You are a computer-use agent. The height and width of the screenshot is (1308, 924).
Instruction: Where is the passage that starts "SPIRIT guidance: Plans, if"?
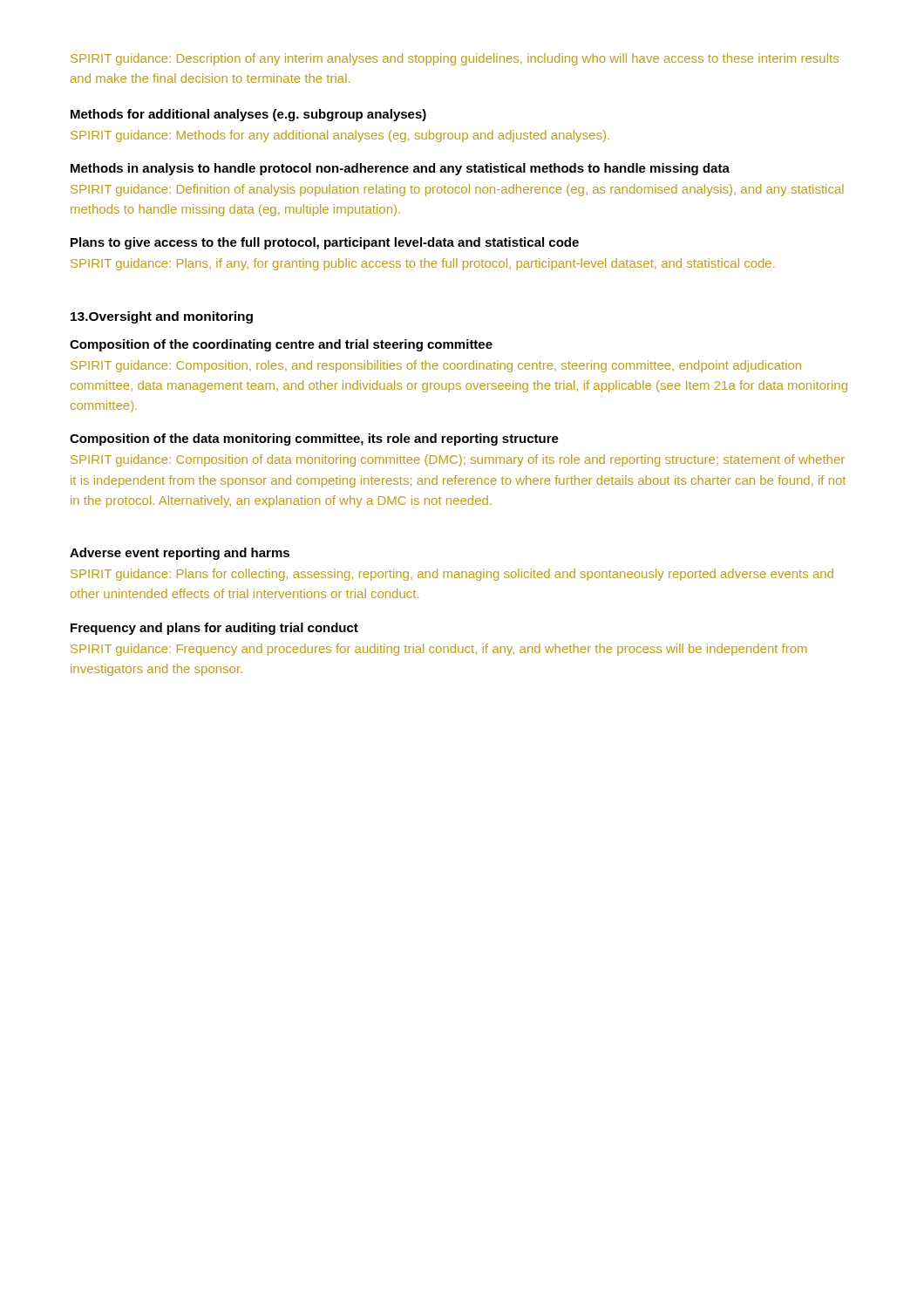click(462, 263)
